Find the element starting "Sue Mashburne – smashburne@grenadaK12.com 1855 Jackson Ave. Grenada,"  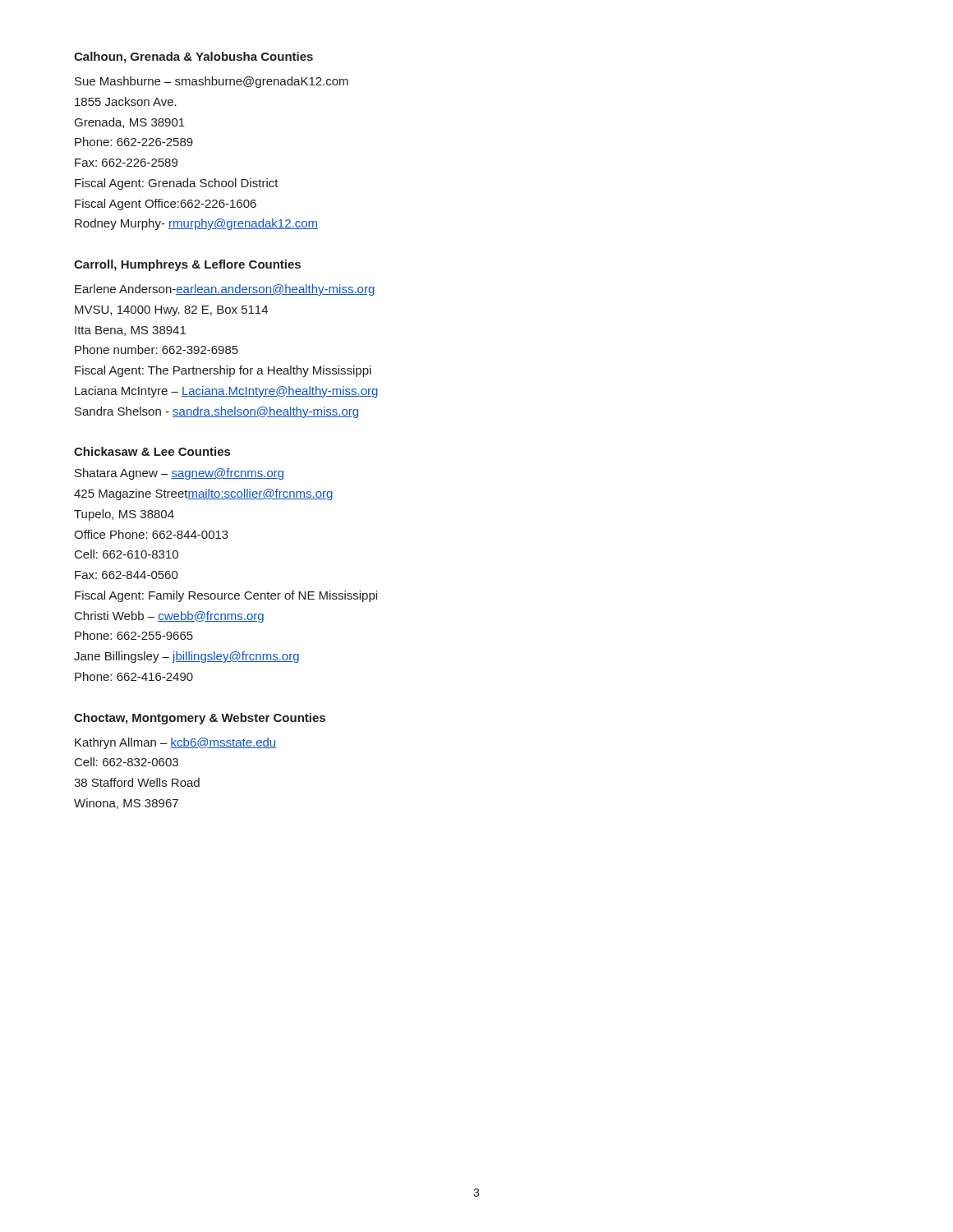(212, 82)
